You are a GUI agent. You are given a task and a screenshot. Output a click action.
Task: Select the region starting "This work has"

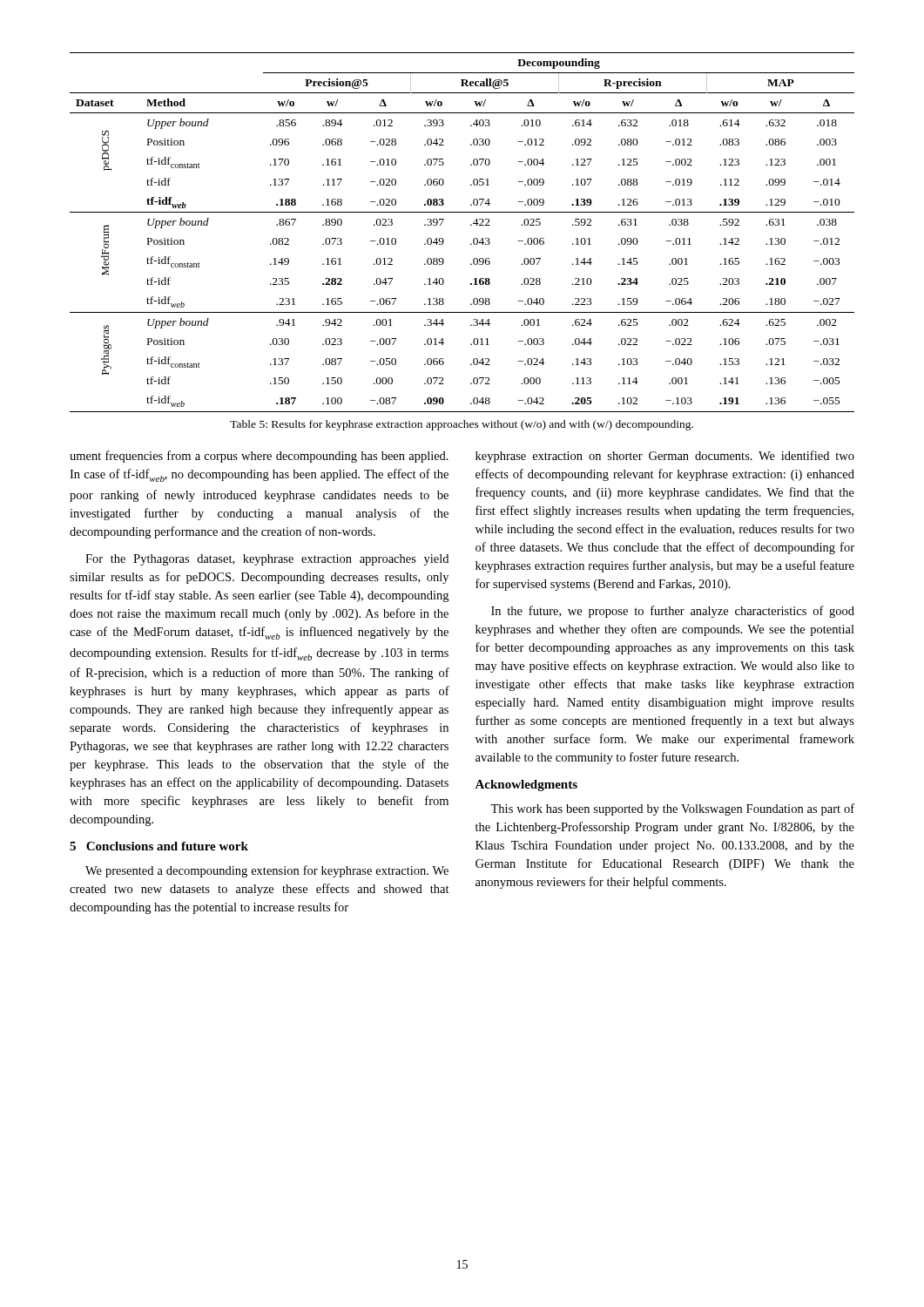point(665,845)
